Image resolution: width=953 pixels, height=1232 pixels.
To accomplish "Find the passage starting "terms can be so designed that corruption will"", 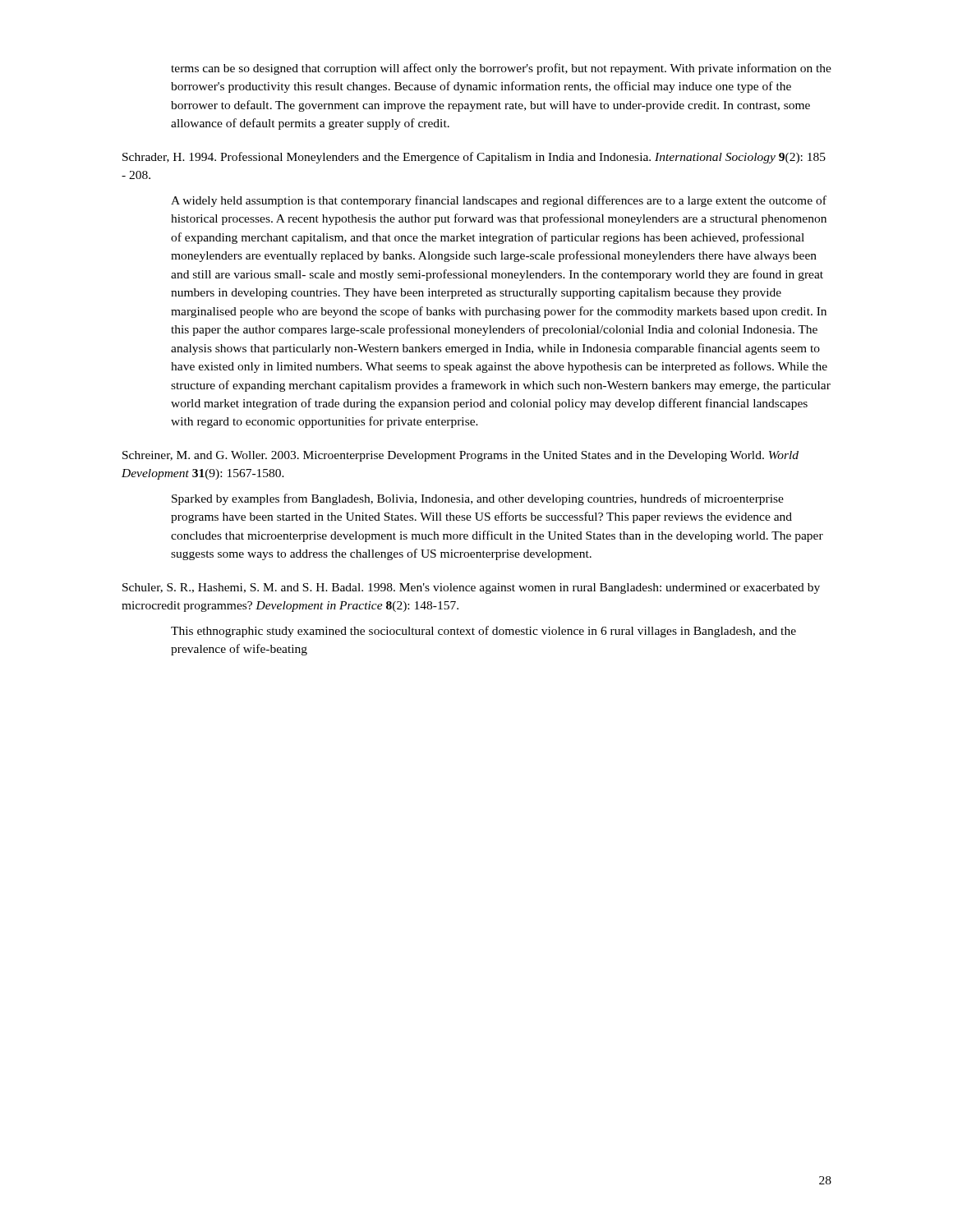I will tap(501, 95).
